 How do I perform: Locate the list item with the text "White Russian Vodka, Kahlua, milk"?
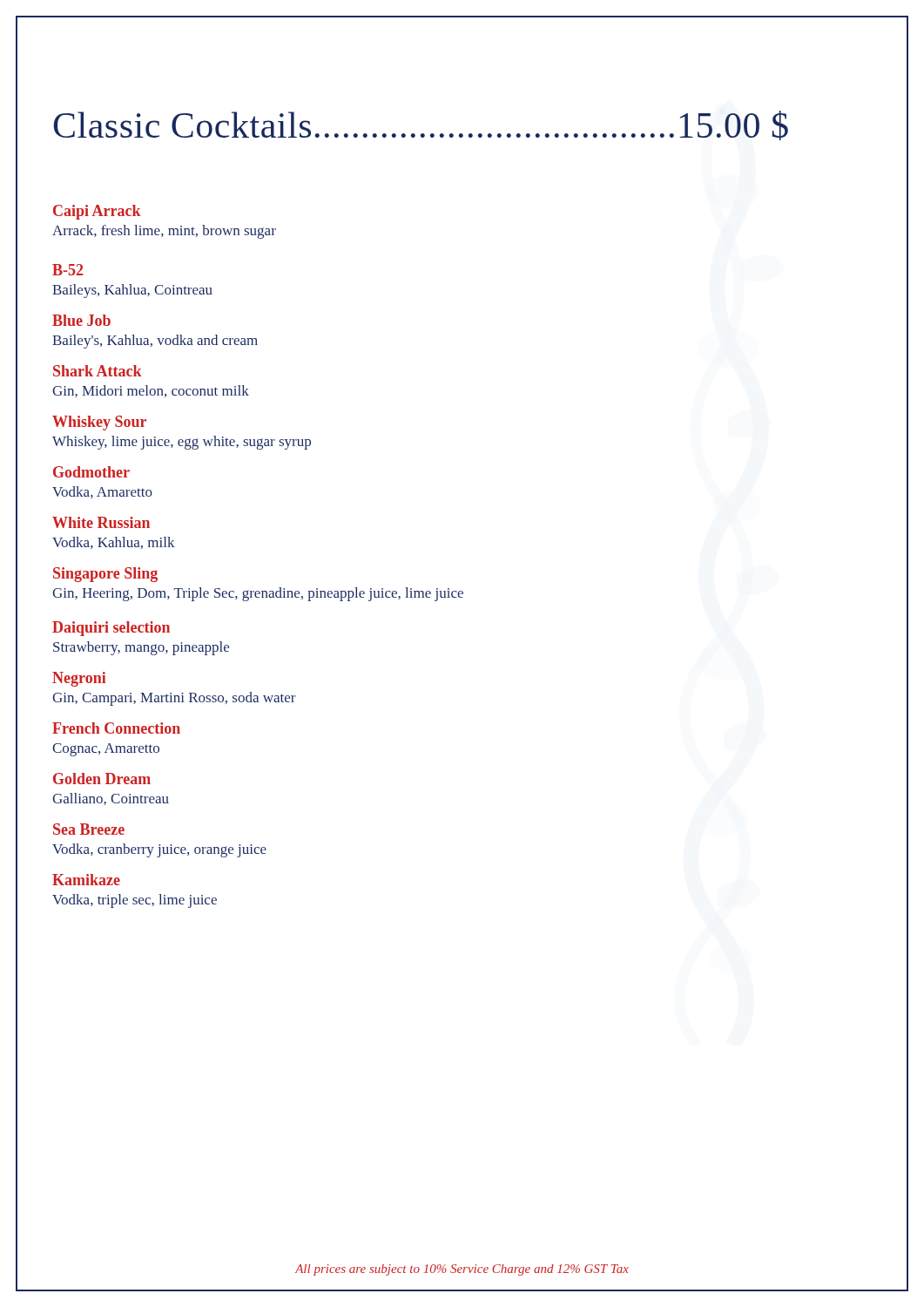113,533
